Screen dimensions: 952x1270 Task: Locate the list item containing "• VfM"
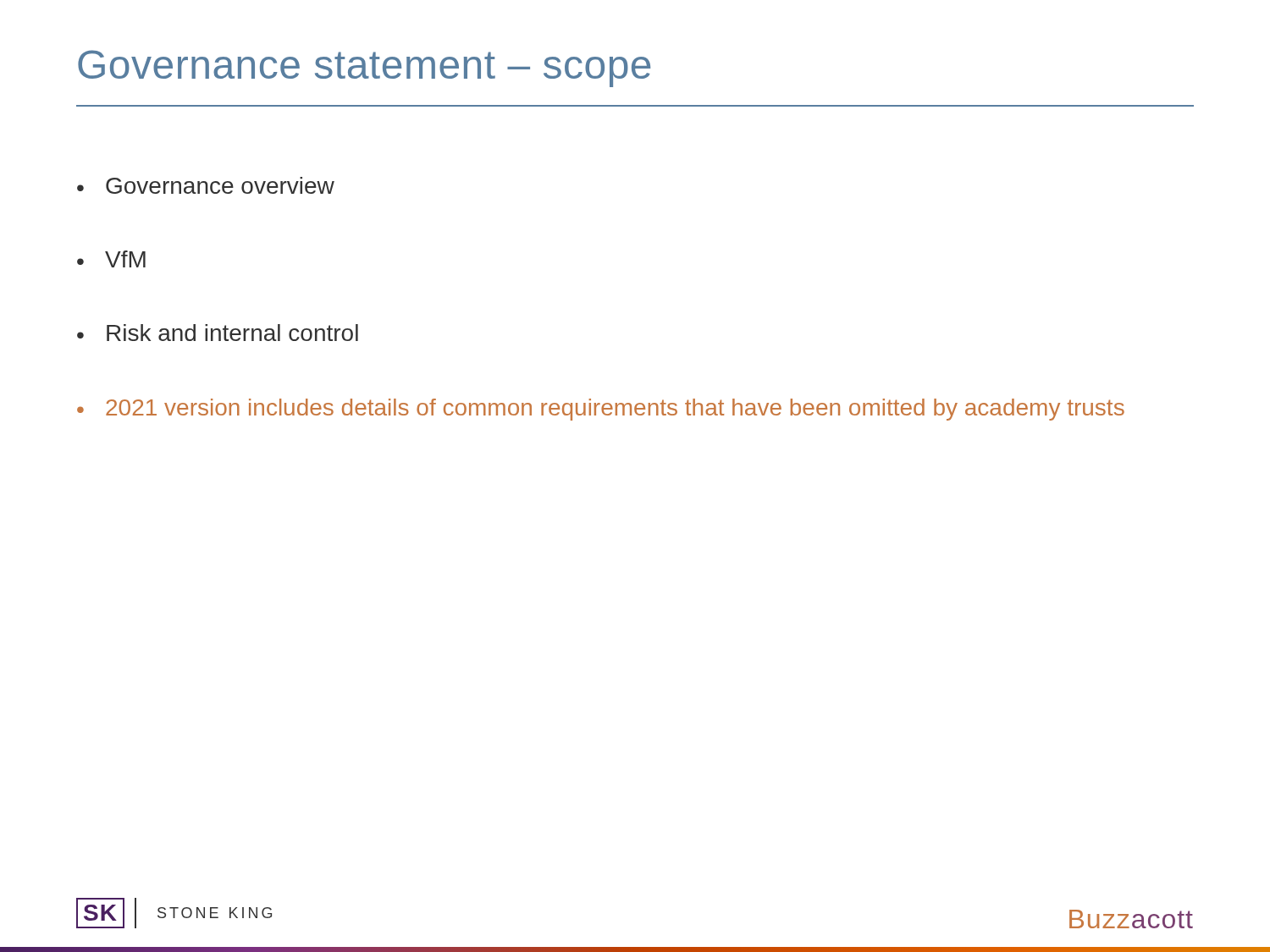[x=112, y=260]
